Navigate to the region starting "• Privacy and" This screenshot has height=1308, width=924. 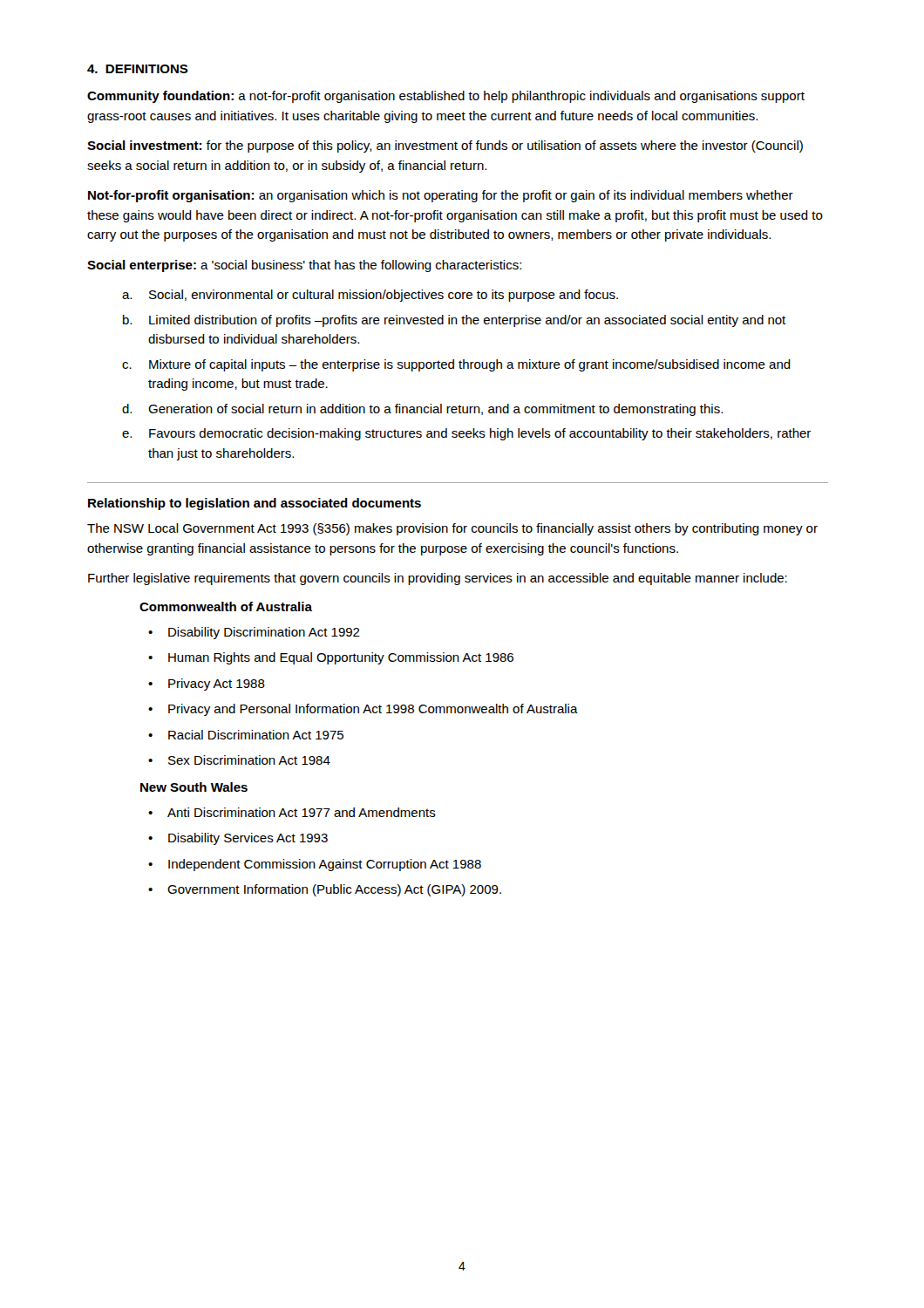pos(488,709)
